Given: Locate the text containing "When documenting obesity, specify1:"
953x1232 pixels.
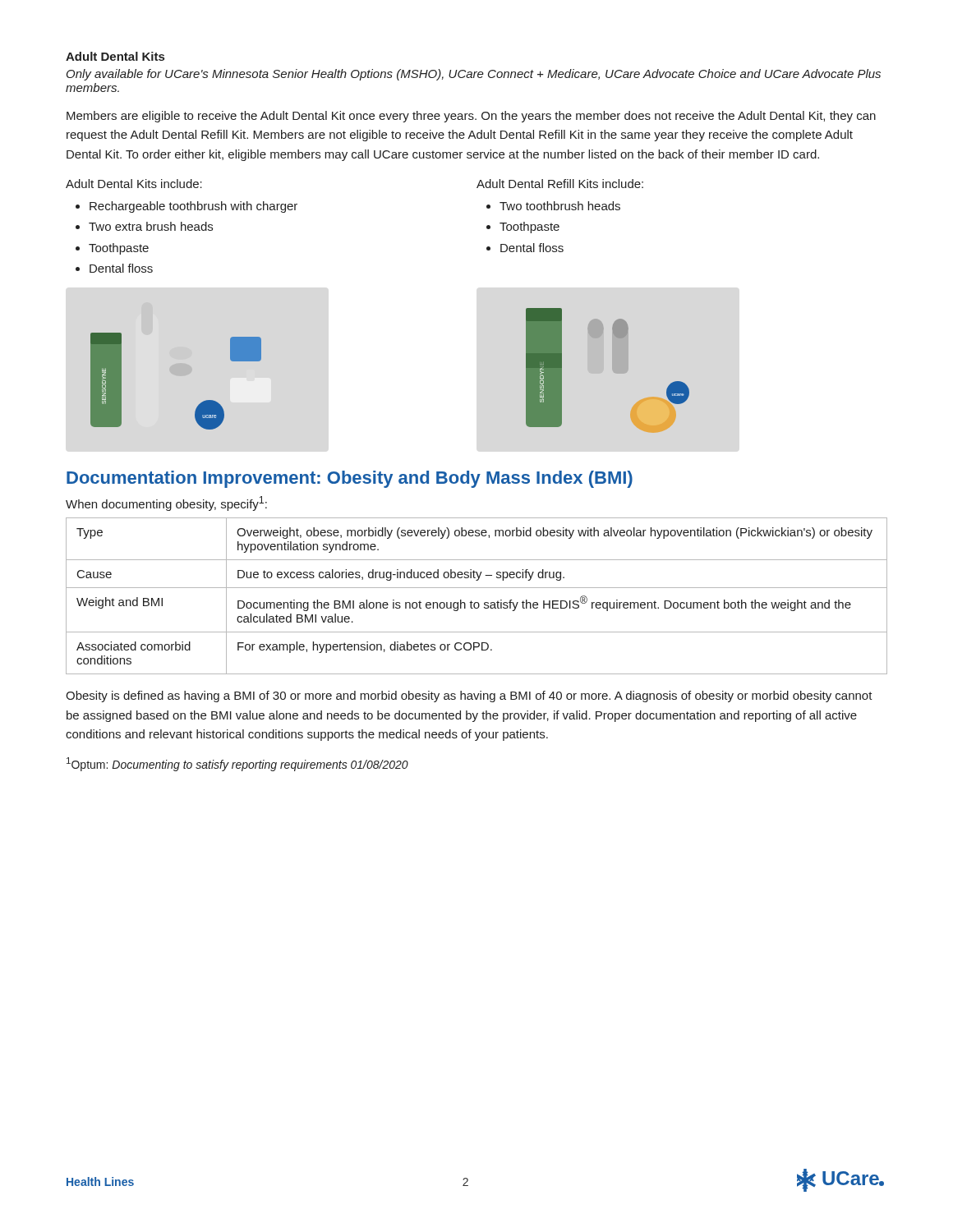Looking at the screenshot, I should 167,503.
